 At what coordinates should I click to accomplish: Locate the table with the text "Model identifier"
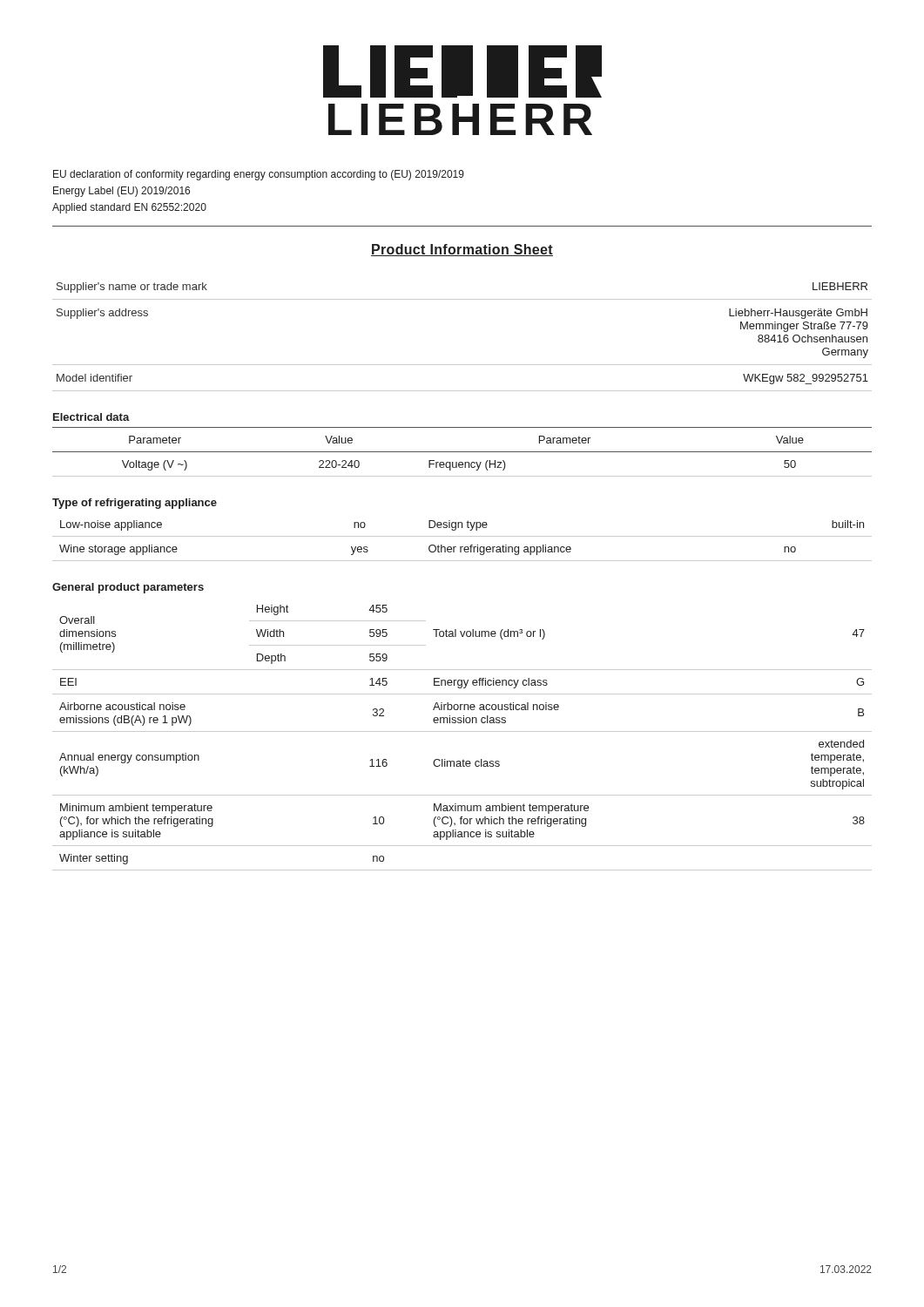[x=462, y=332]
